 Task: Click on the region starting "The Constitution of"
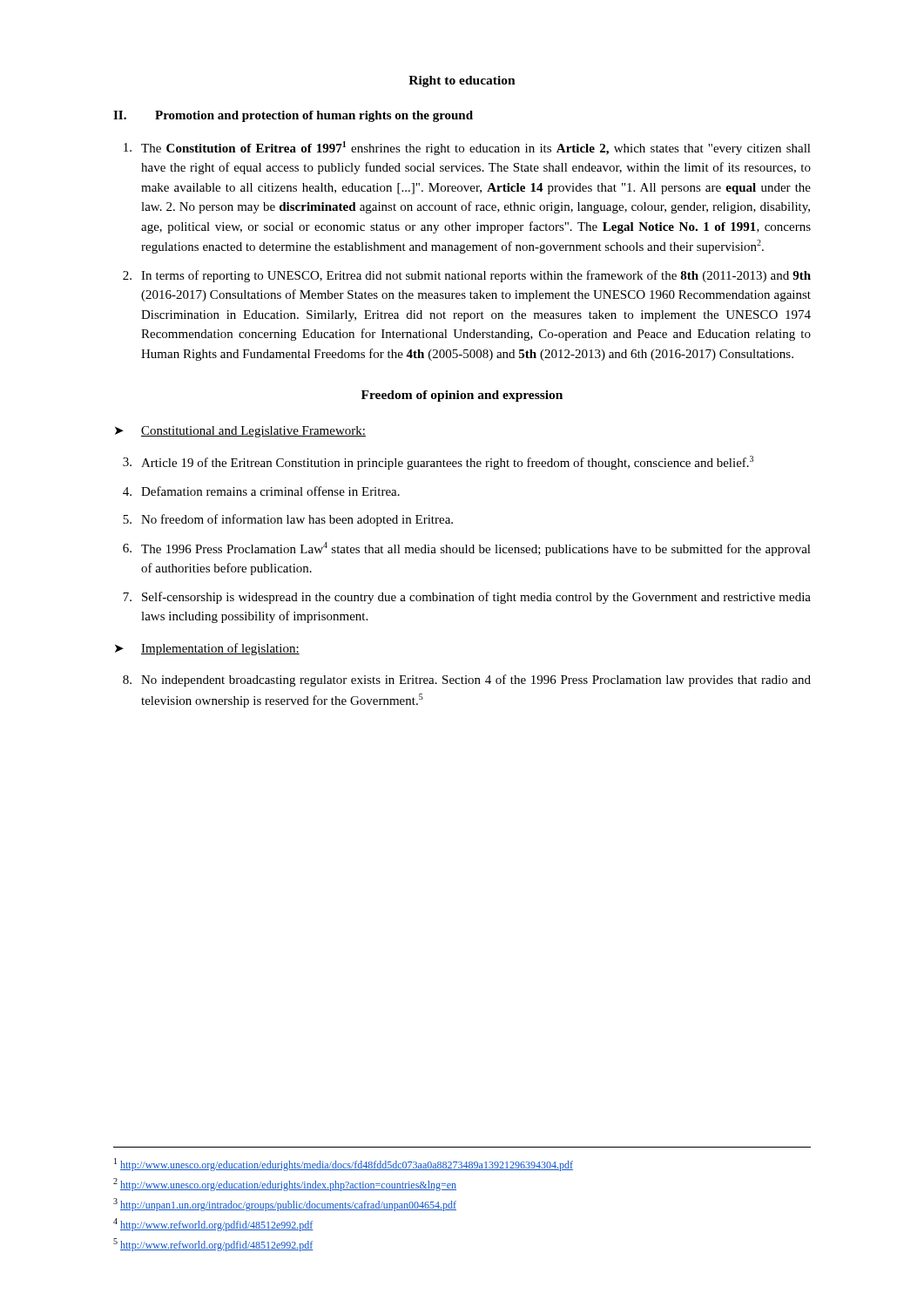tap(462, 197)
